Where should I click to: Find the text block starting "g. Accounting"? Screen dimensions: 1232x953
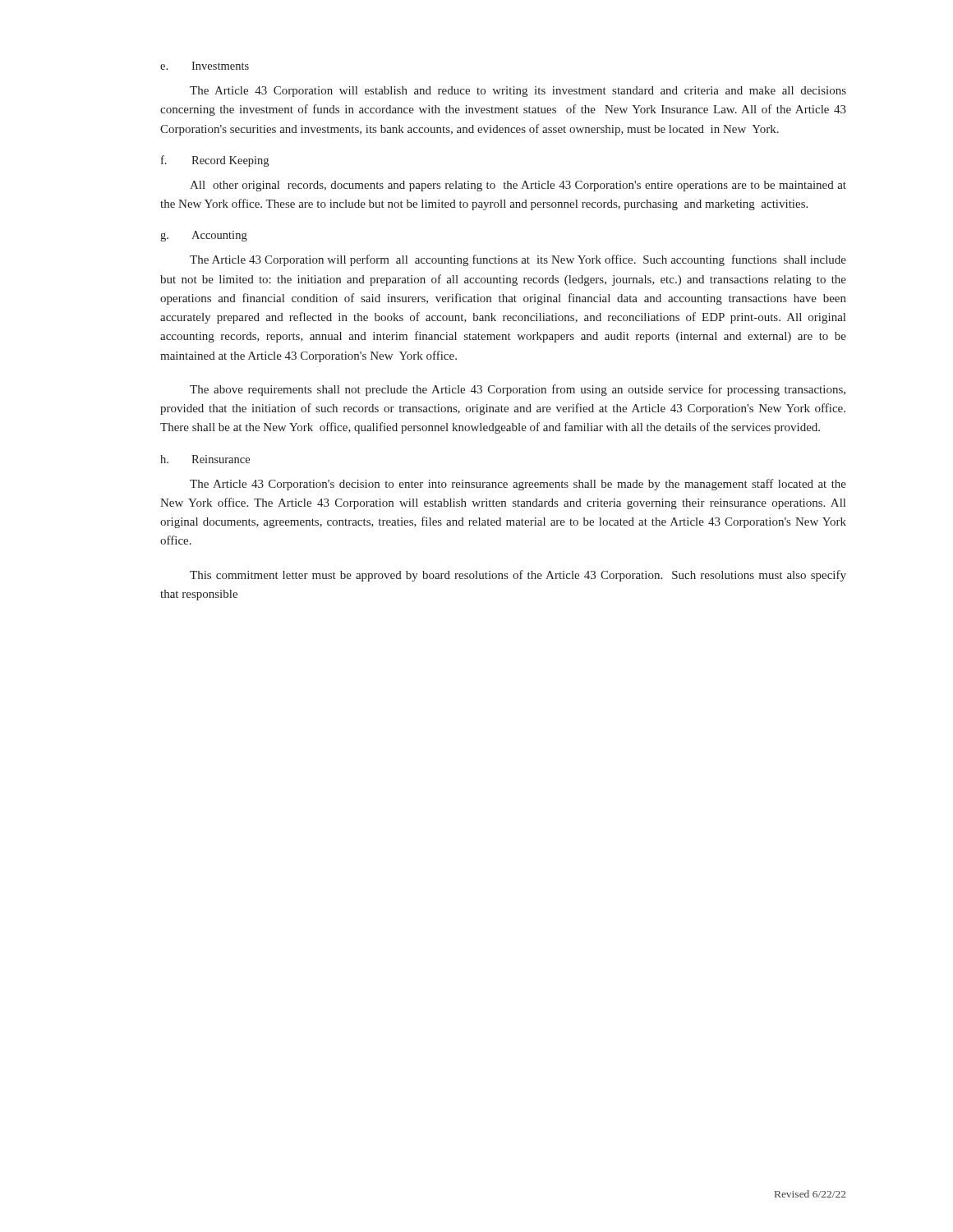click(204, 235)
